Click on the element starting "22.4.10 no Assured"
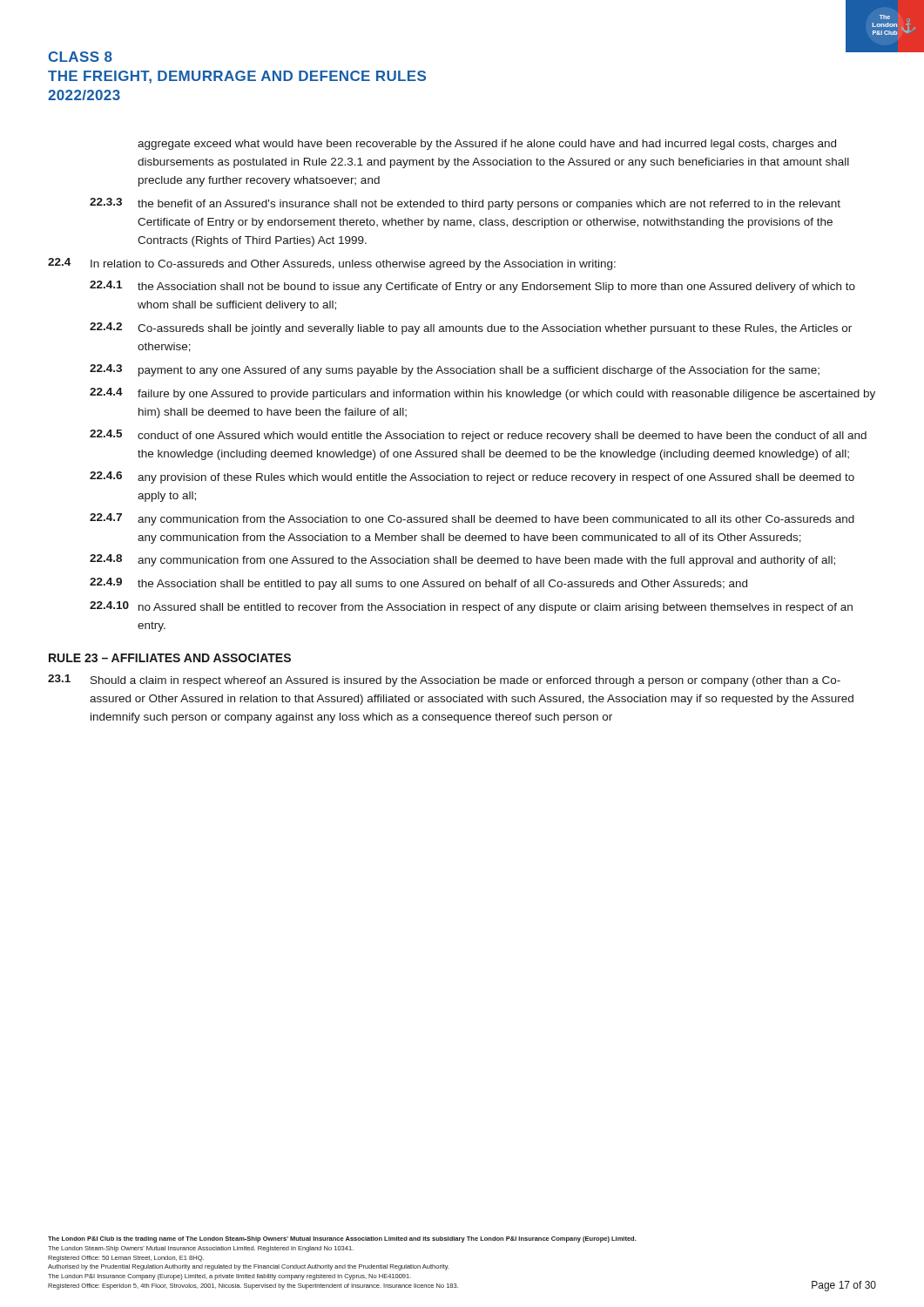924x1307 pixels. (483, 617)
